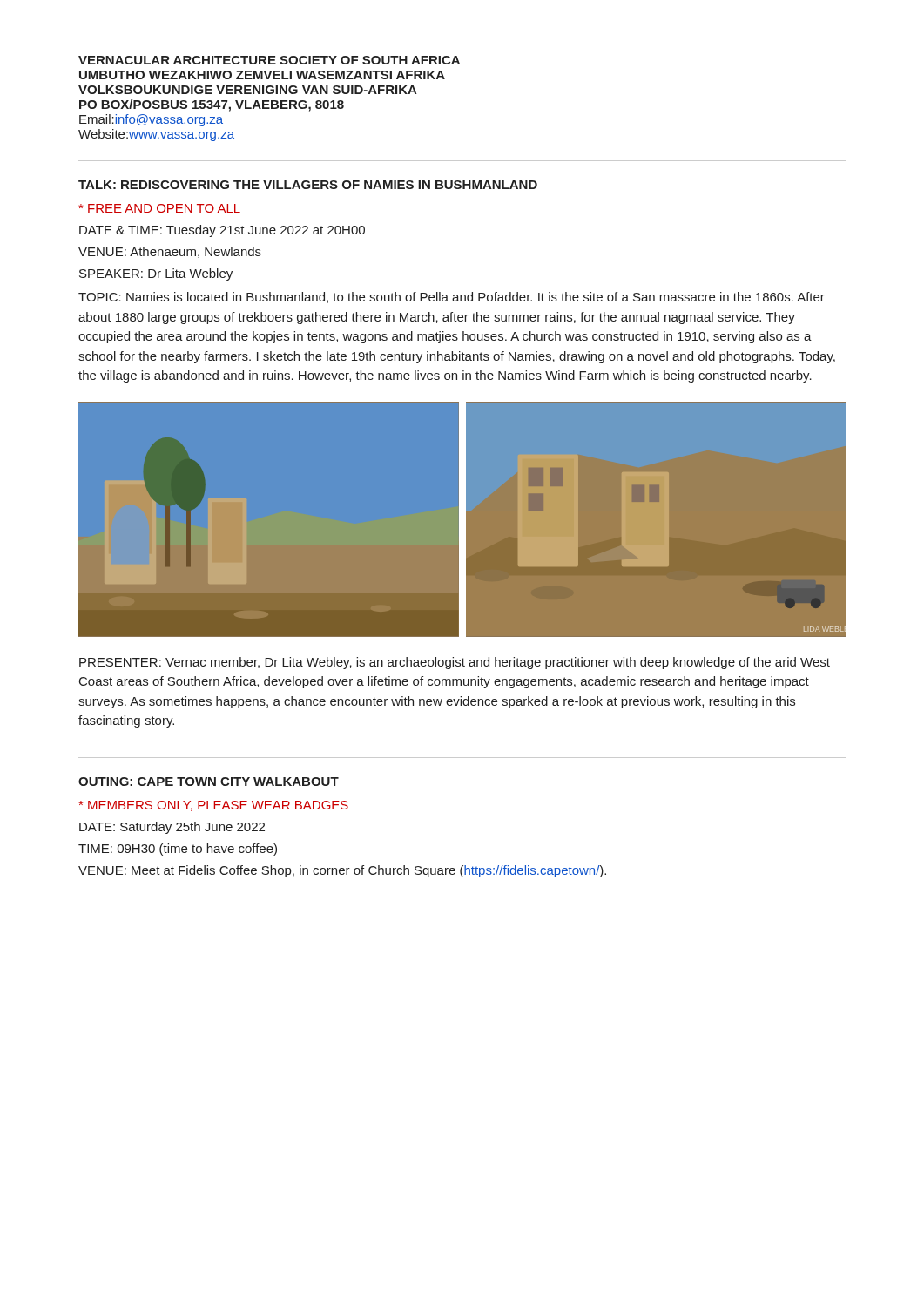The height and width of the screenshot is (1307, 924).
Task: Select the text block starting "TOPIC: Namies is located in Bushmanland, to"
Action: [457, 336]
